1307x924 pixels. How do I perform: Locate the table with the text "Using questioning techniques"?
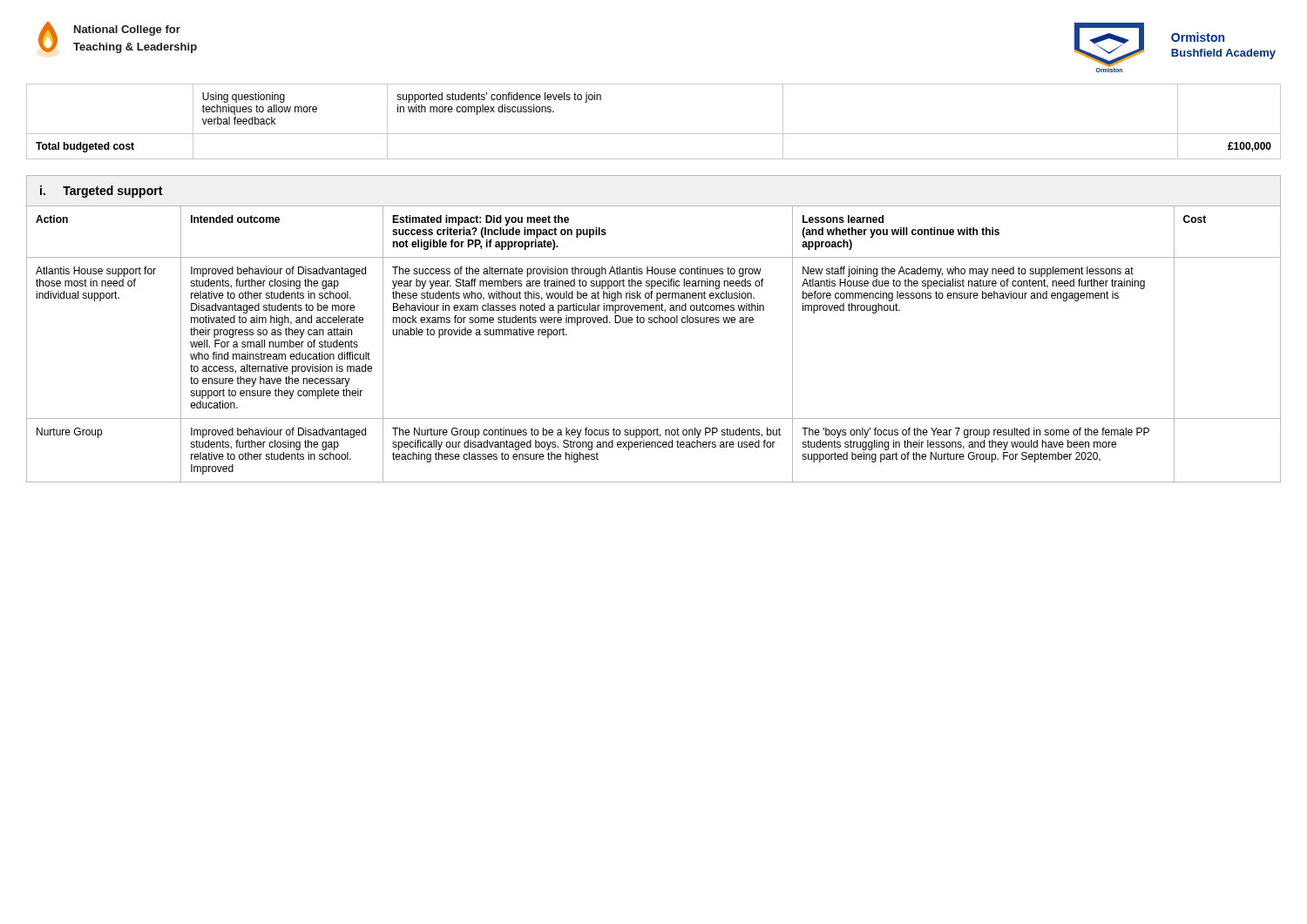(654, 122)
